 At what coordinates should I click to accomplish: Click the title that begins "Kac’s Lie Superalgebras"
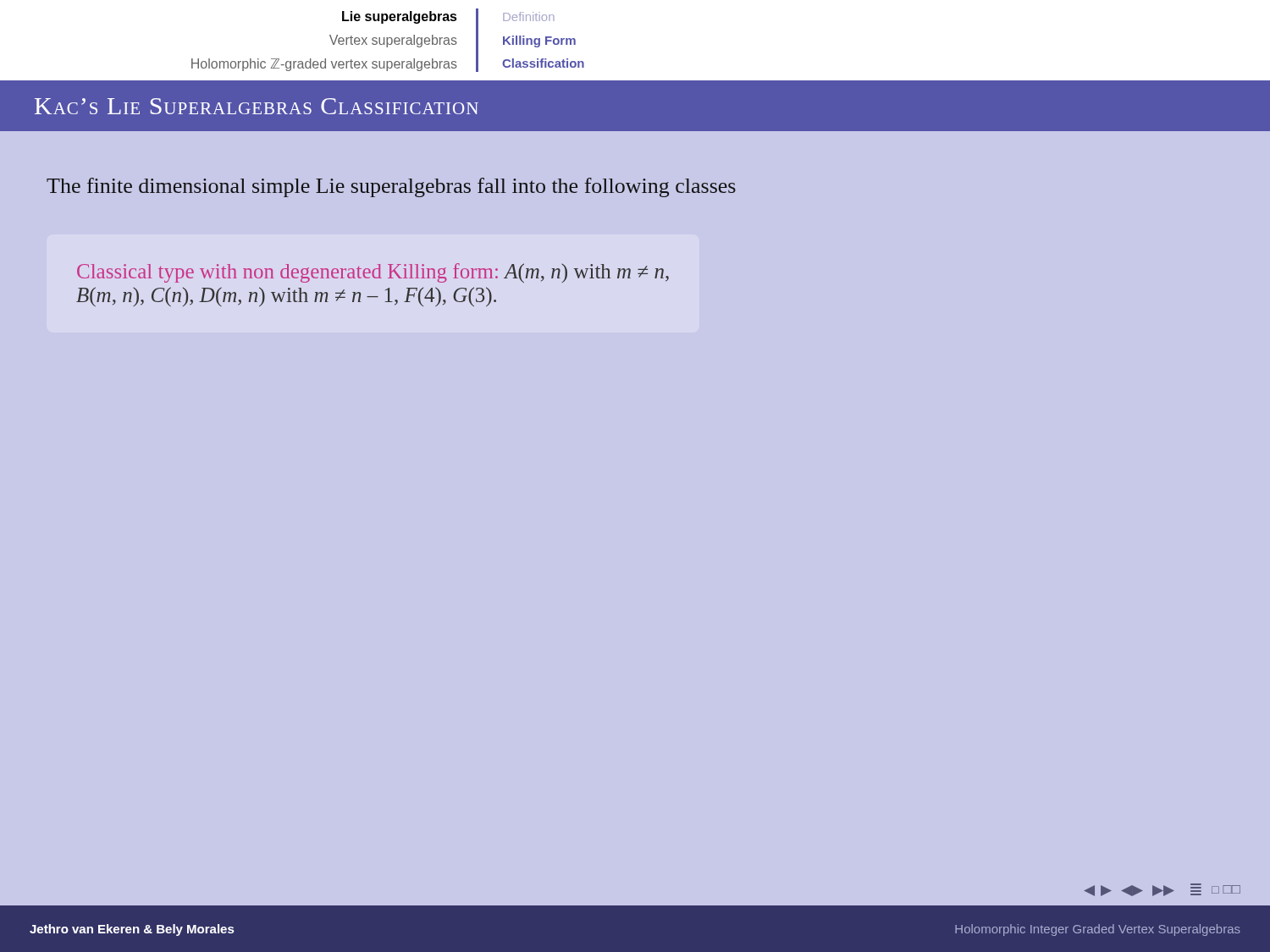point(257,106)
